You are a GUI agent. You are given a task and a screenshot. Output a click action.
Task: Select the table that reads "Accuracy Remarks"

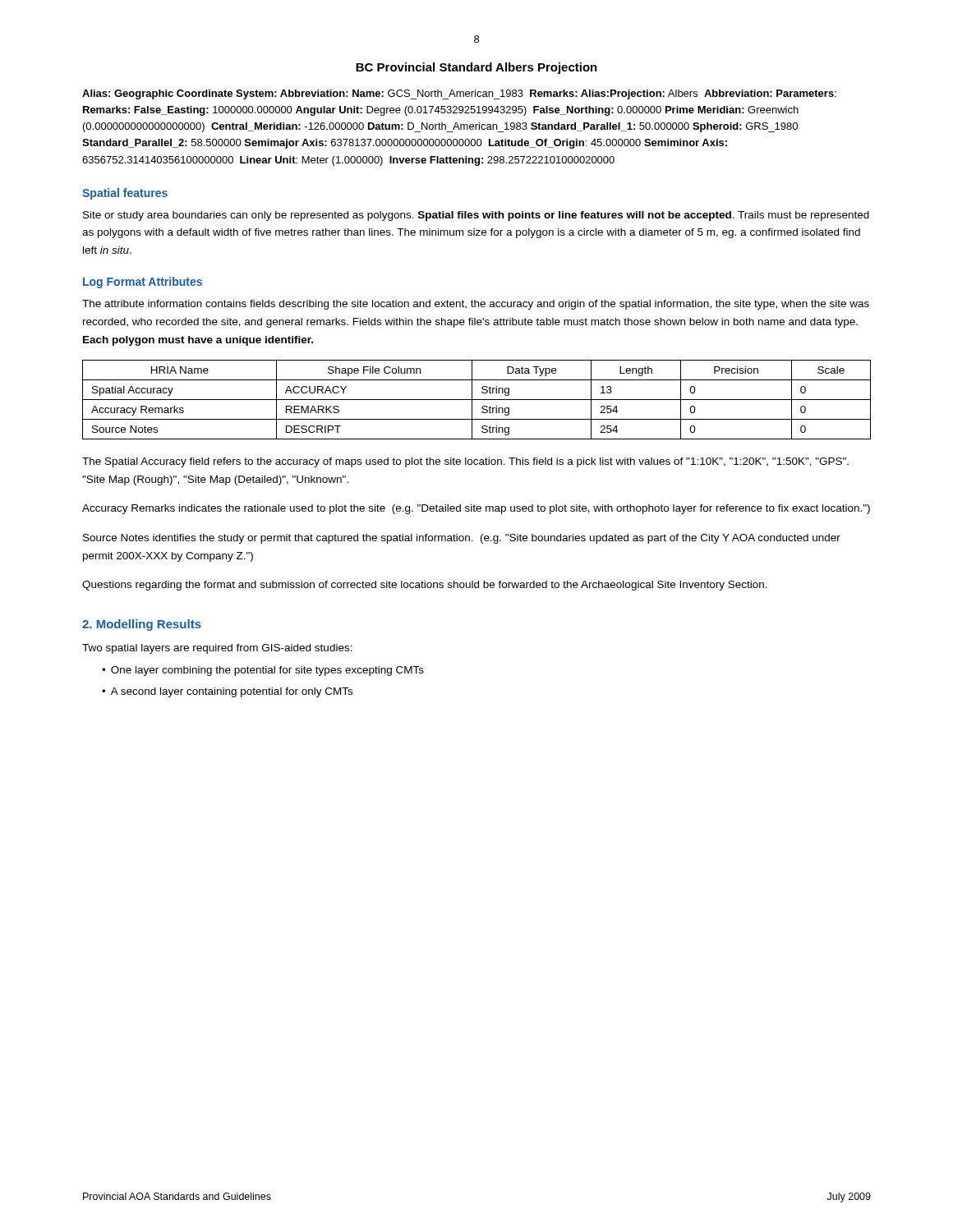click(476, 400)
